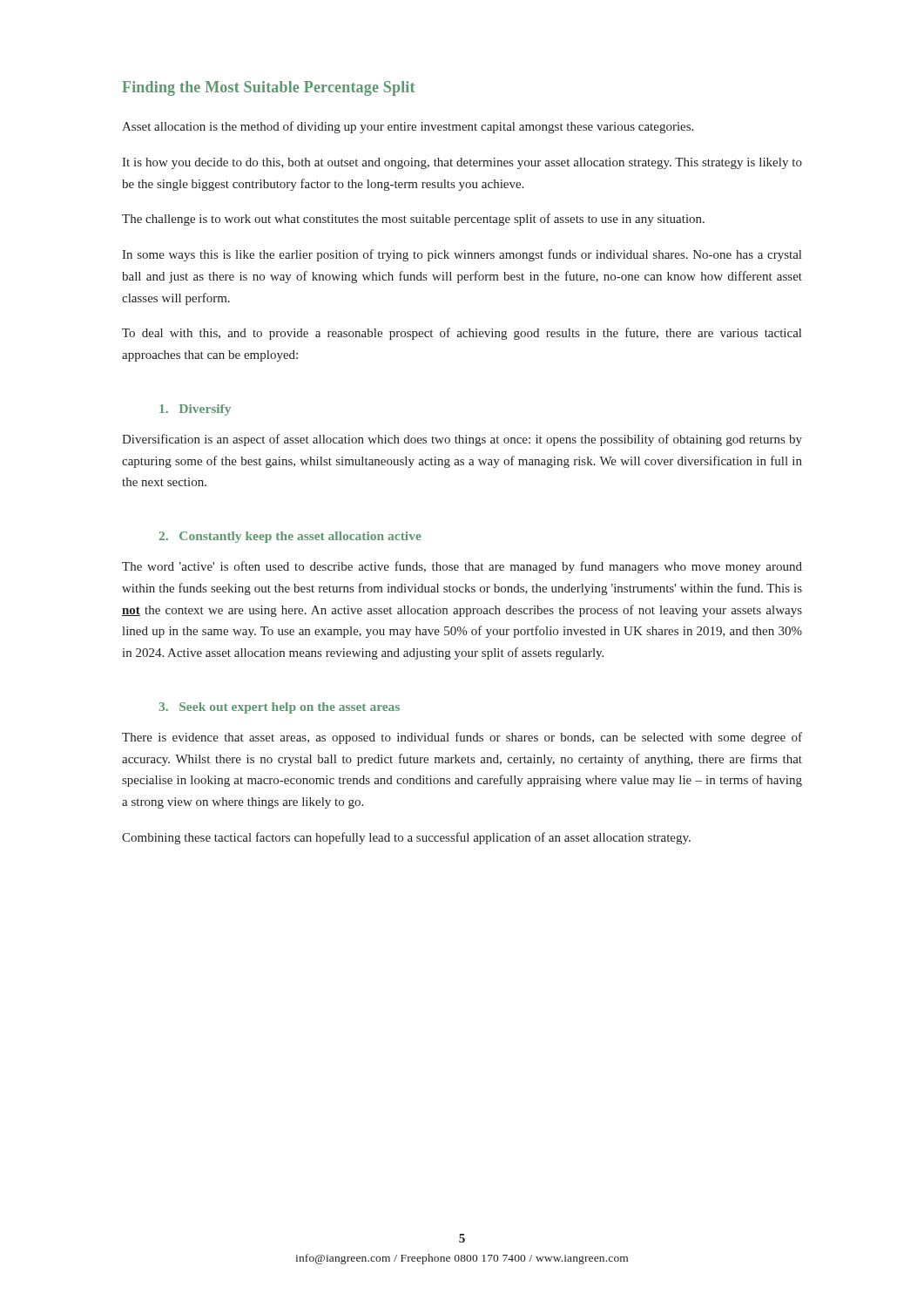Select the list item containing "3. Seek out expert help"
924x1307 pixels.
[279, 706]
